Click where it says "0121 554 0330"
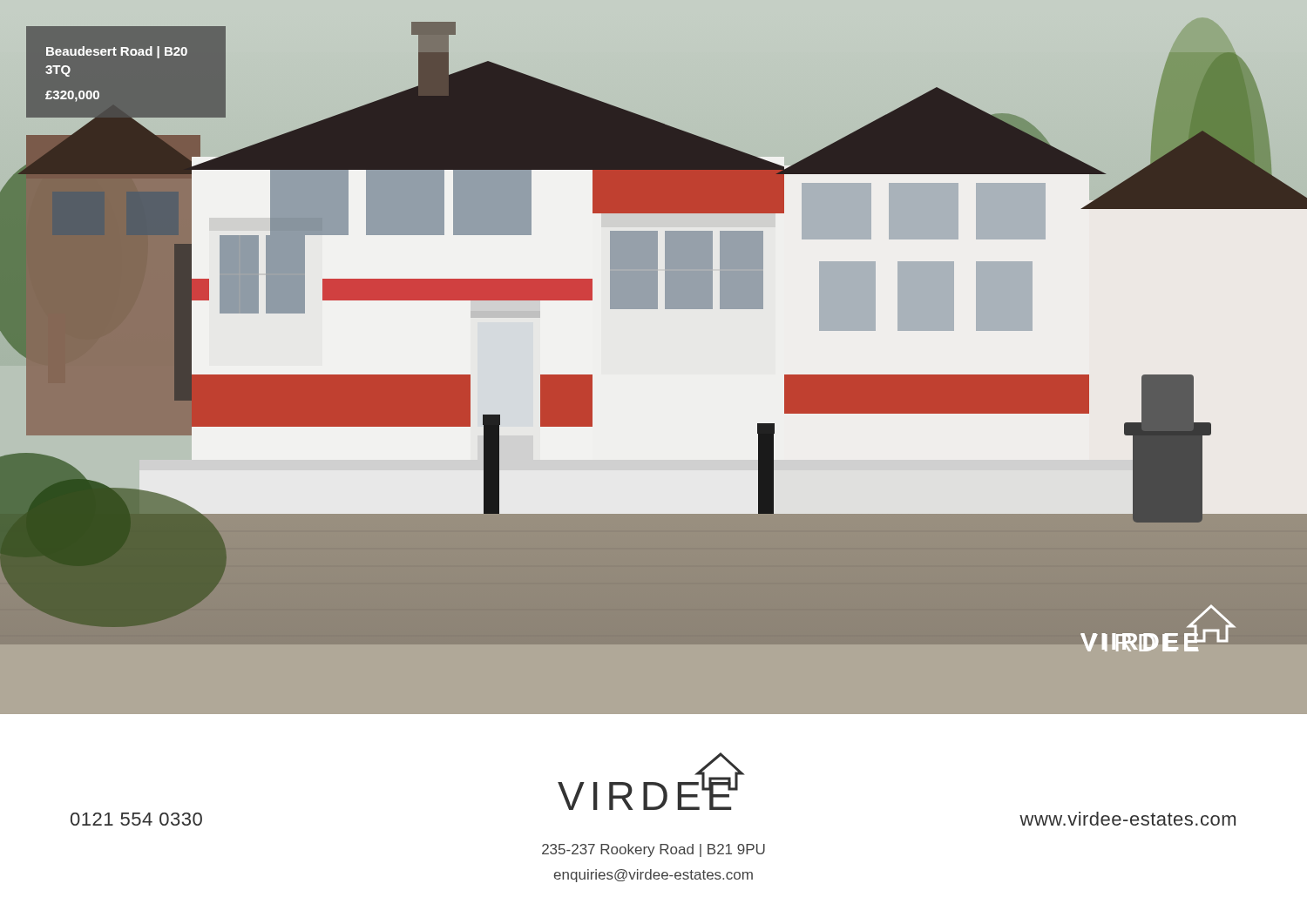Screen dimensions: 924x1307 pos(137,819)
